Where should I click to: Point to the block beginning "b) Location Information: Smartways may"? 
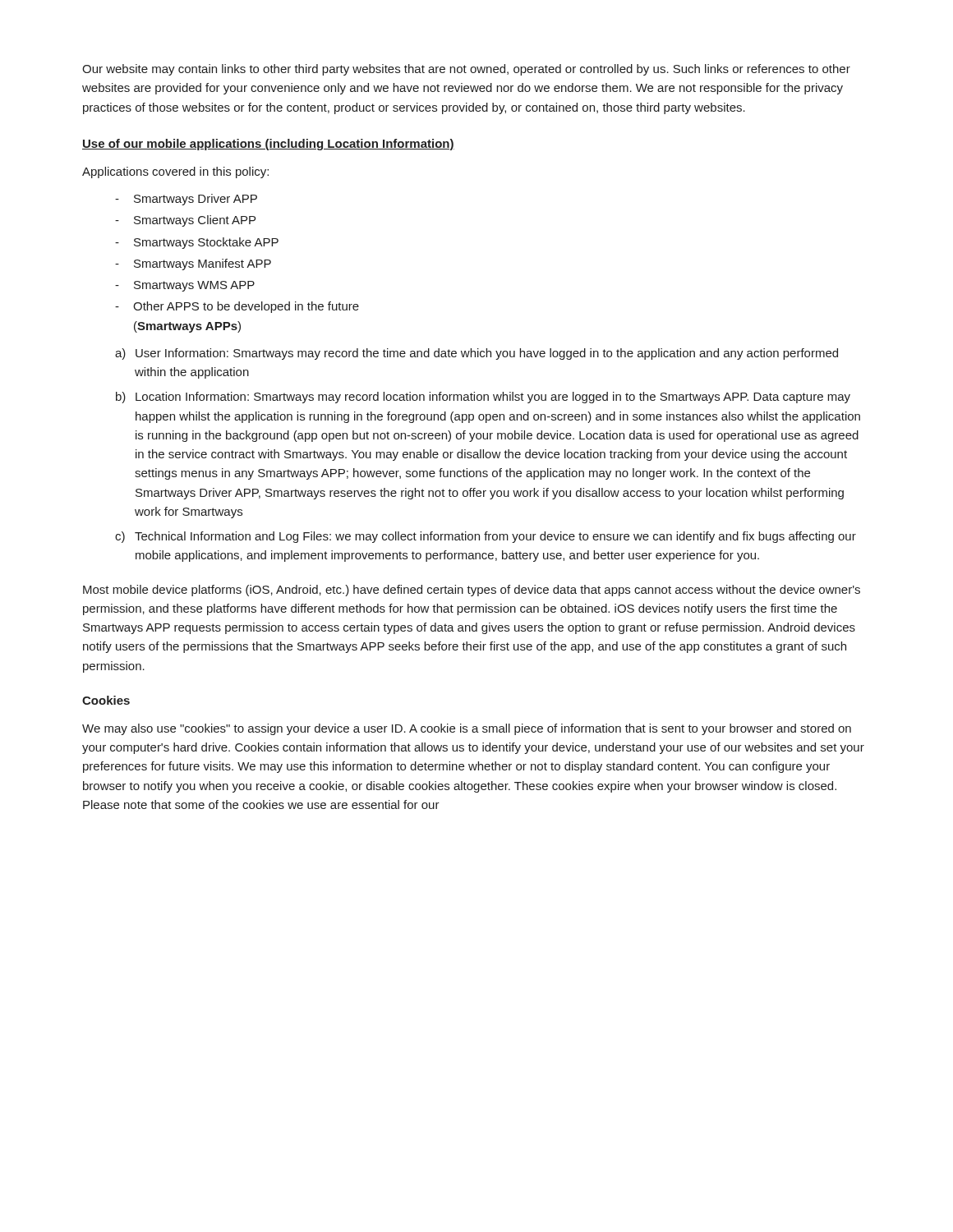(493, 454)
